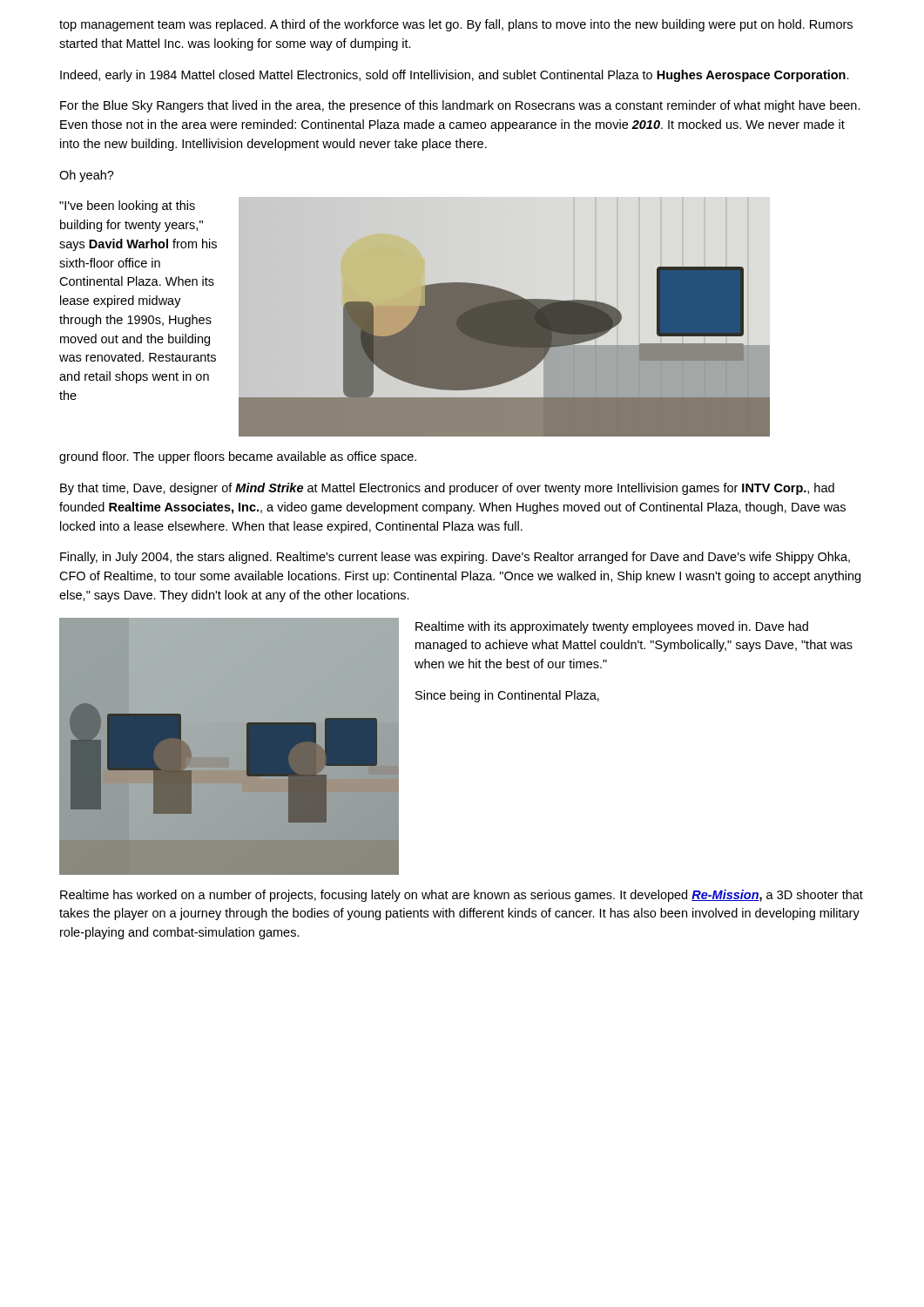Find the block on this page that starts "By that time, Dave, designer"
Screen dimensions: 1307x924
pos(462,508)
